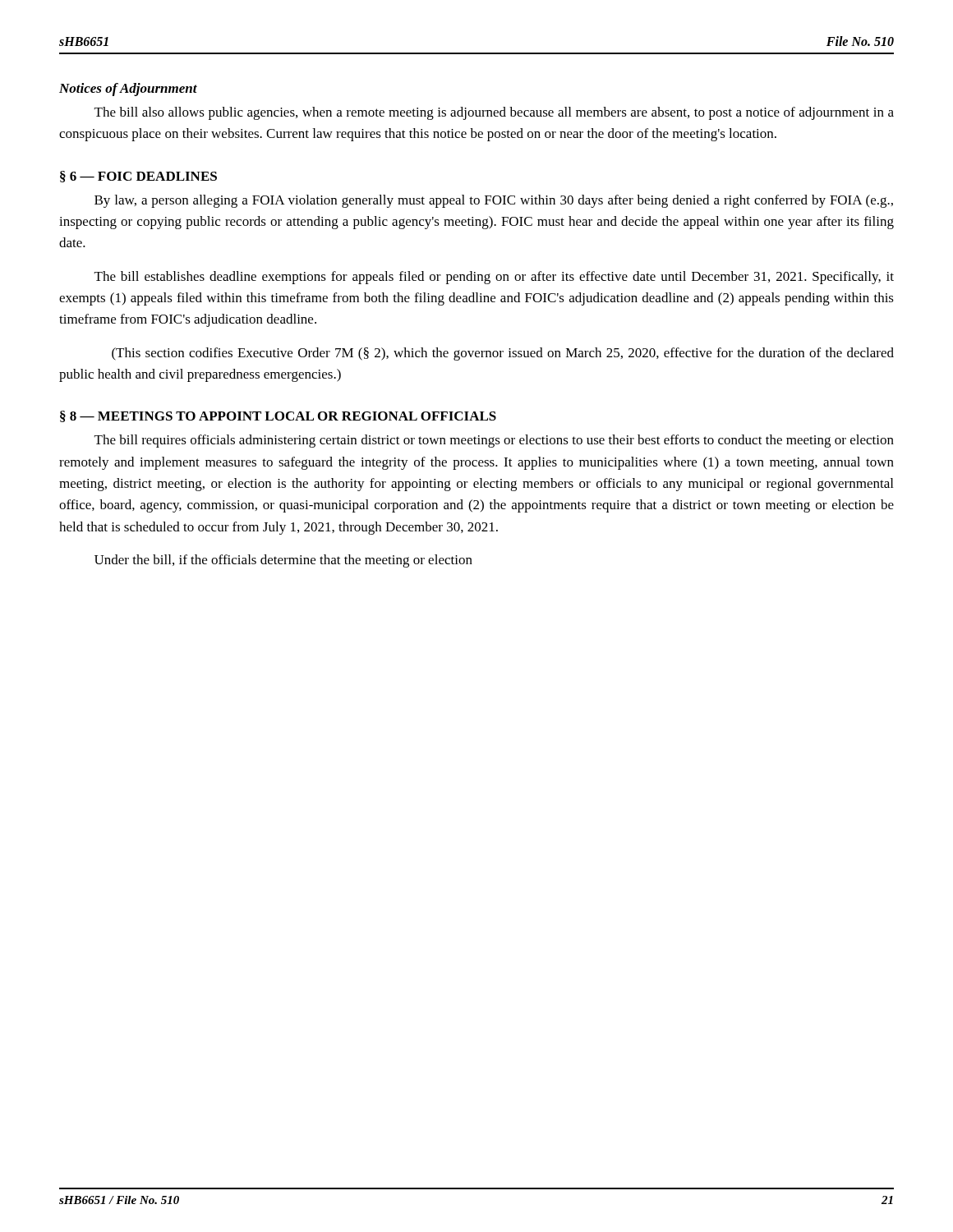Click on the text block that reads "The bill also"
This screenshot has height=1232, width=953.
(x=476, y=124)
